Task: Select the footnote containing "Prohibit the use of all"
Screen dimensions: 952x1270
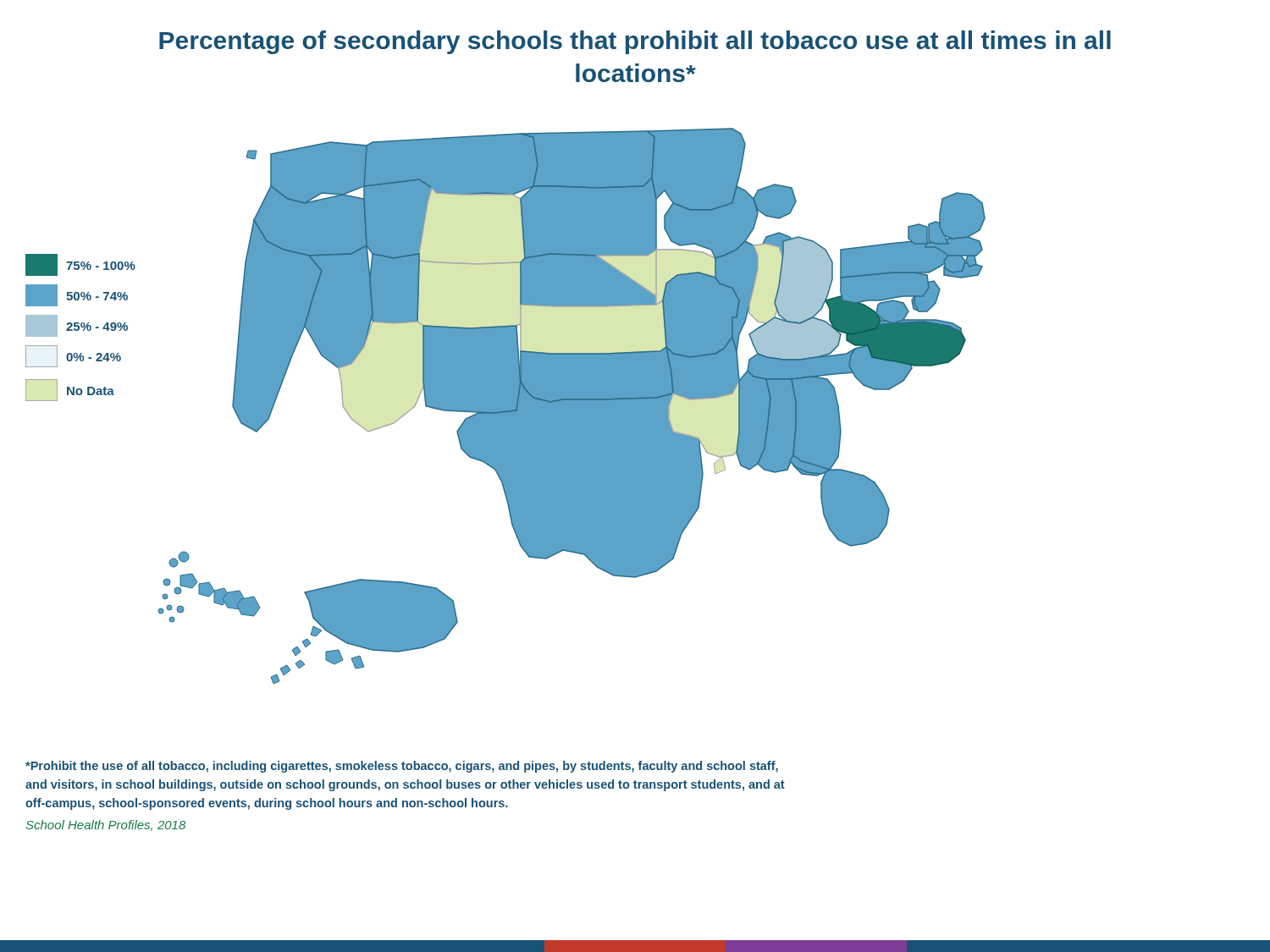Action: (x=635, y=795)
